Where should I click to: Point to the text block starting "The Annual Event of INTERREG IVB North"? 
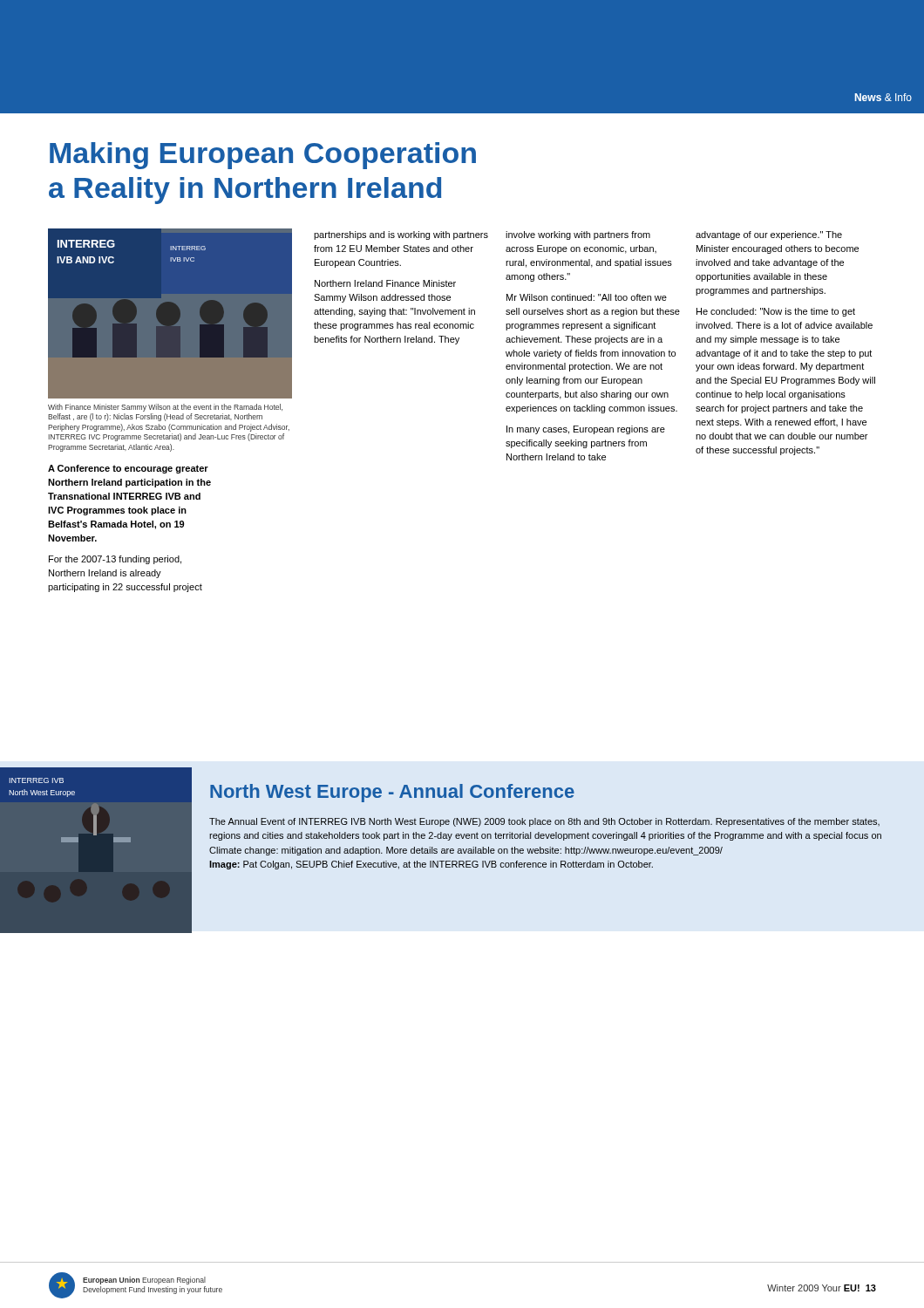(x=546, y=843)
